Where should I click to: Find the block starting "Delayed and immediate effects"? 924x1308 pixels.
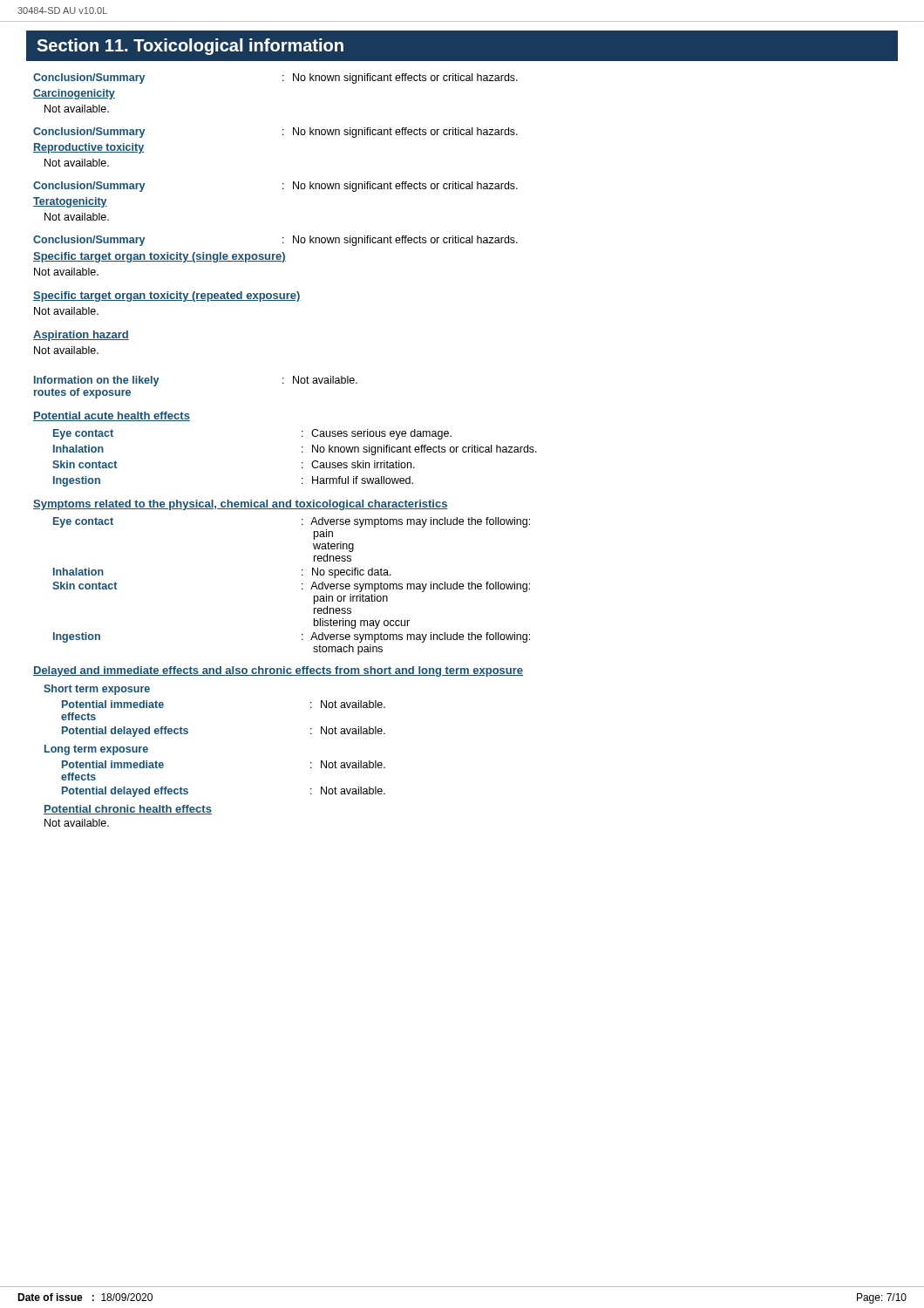[x=278, y=671]
